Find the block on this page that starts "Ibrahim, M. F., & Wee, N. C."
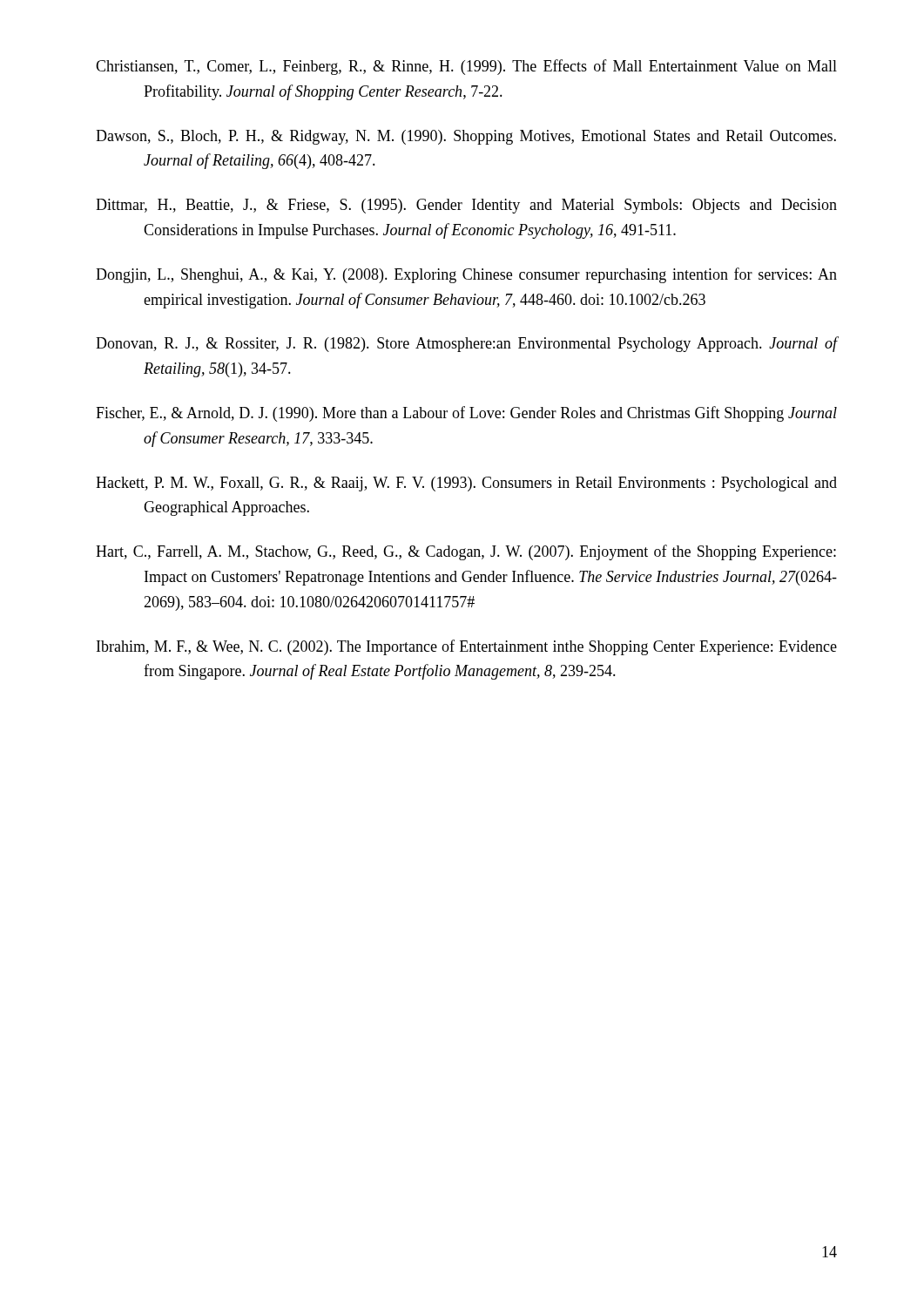This screenshot has width=924, height=1307. coord(466,659)
